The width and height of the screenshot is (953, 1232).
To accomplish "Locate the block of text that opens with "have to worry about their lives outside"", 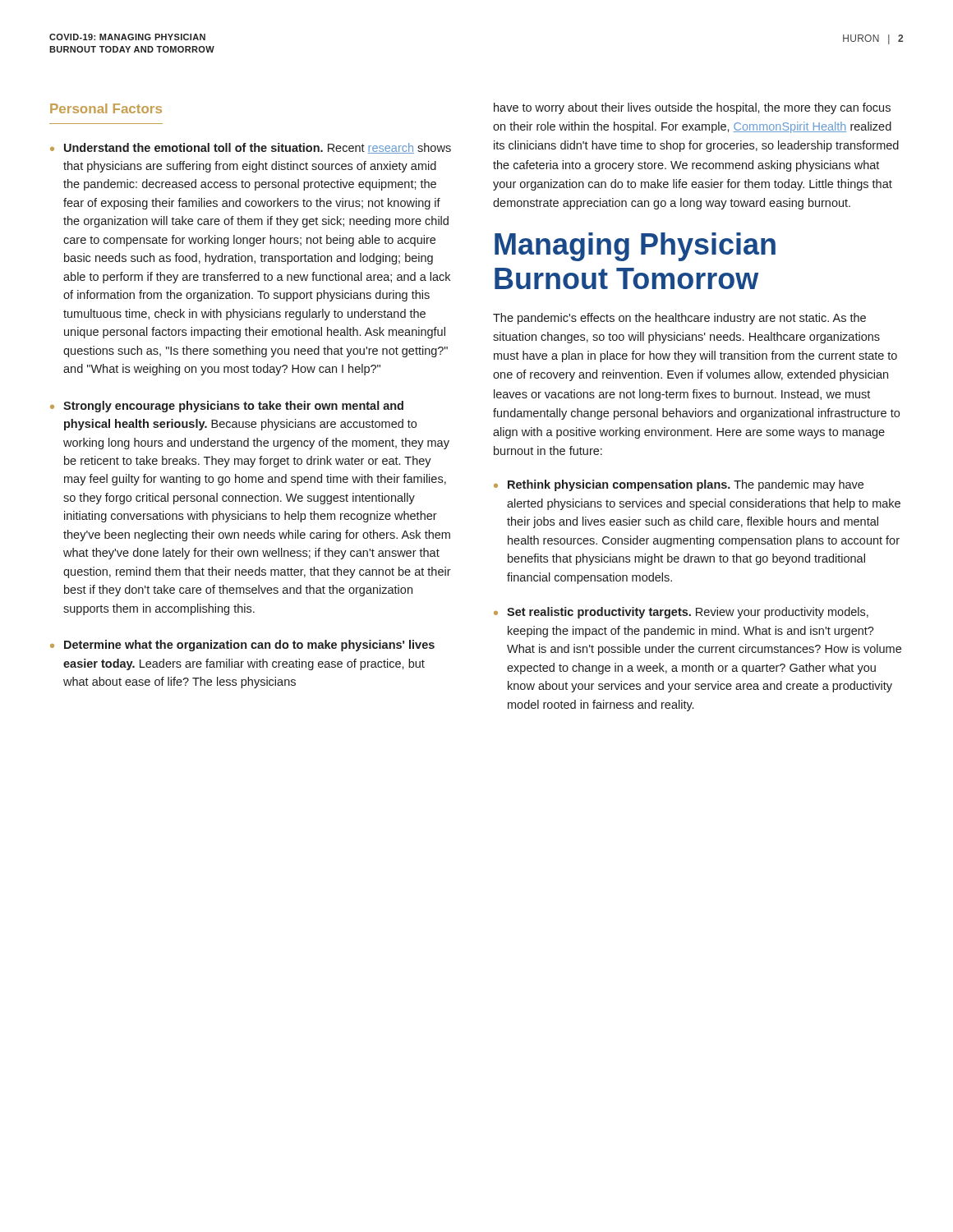I will coord(696,155).
